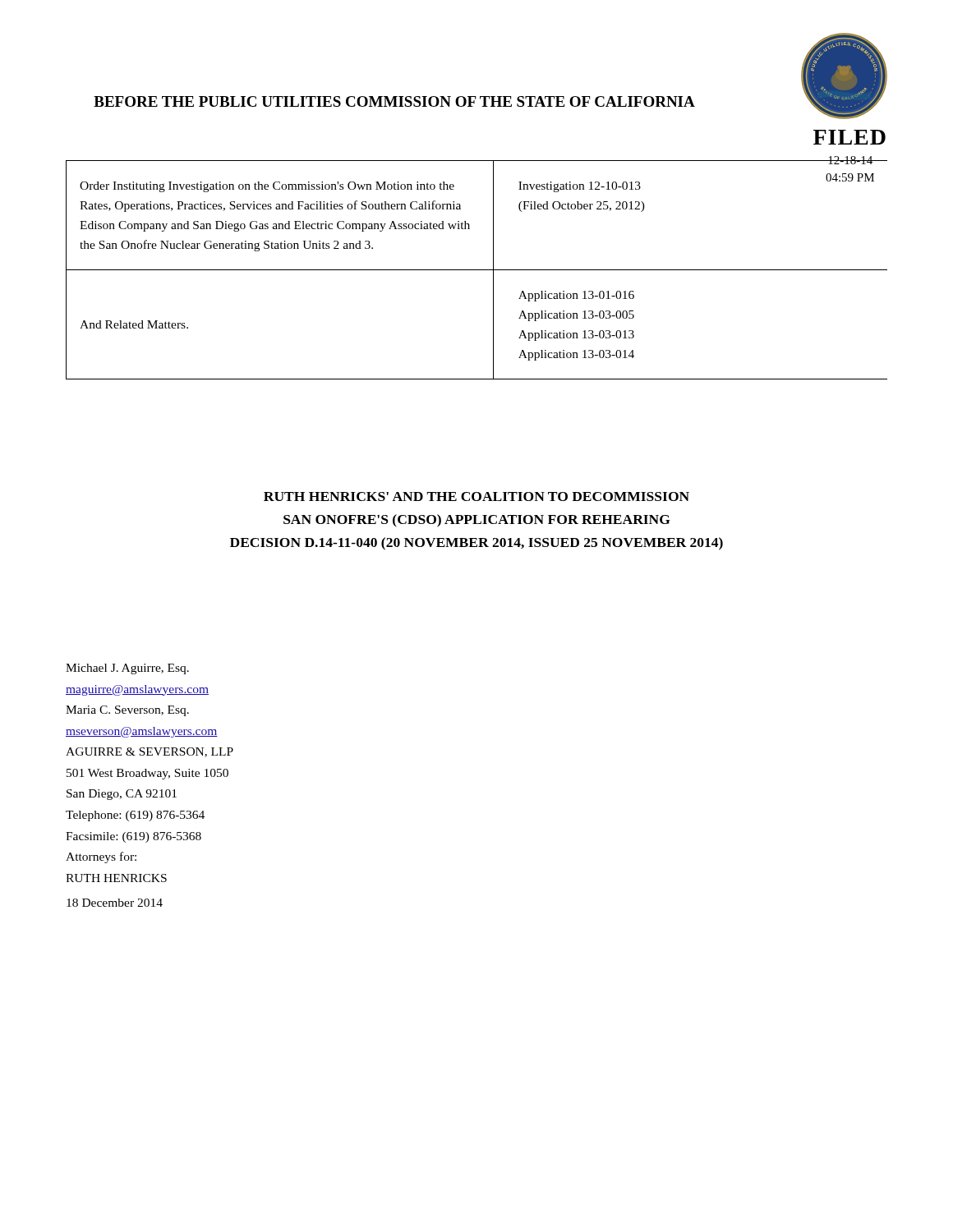This screenshot has height=1232, width=953.
Task: Locate a table
Action: [476, 270]
